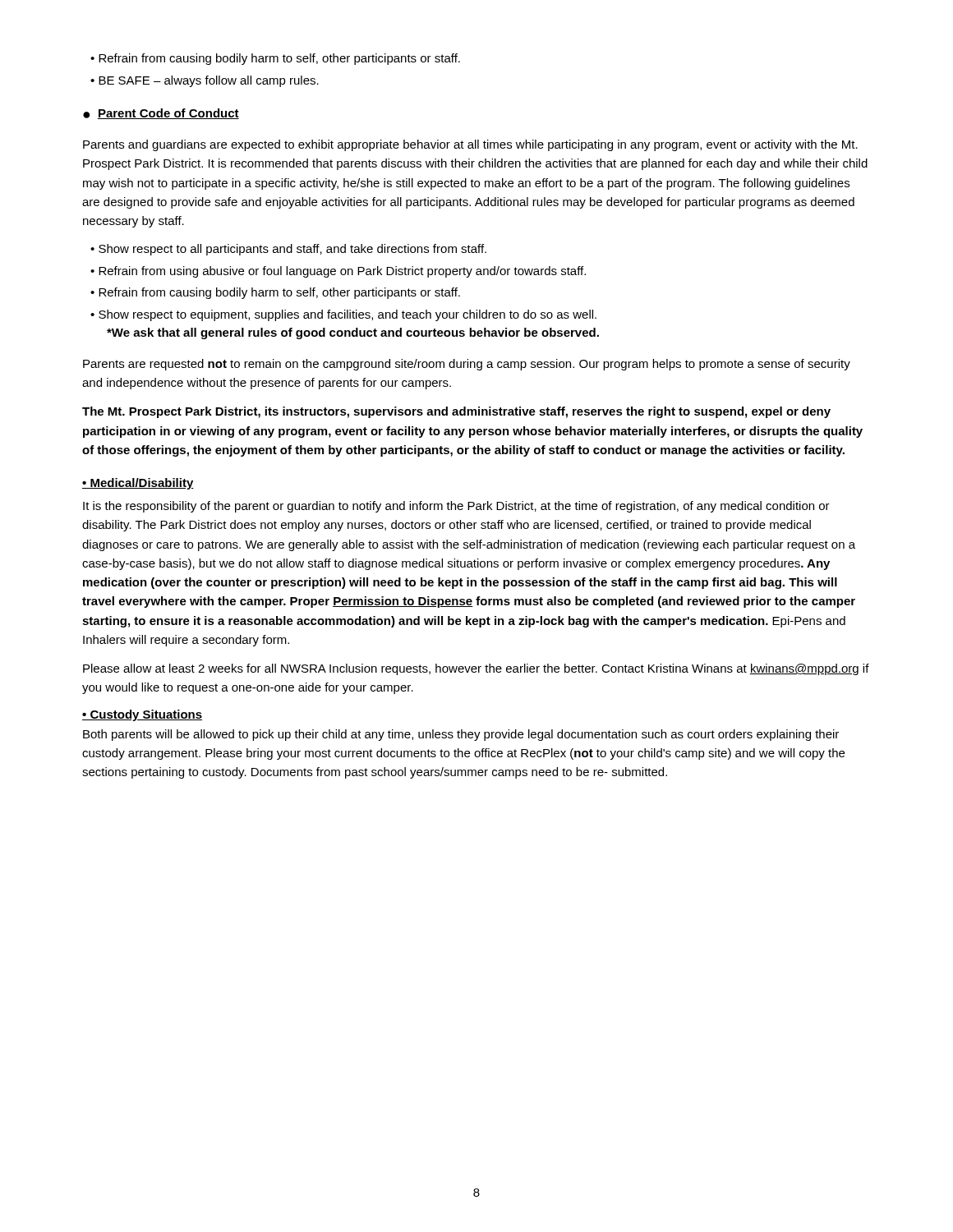
Task: Click on the text block with the text "The Mt. Prospect Park District,"
Action: [x=476, y=431]
